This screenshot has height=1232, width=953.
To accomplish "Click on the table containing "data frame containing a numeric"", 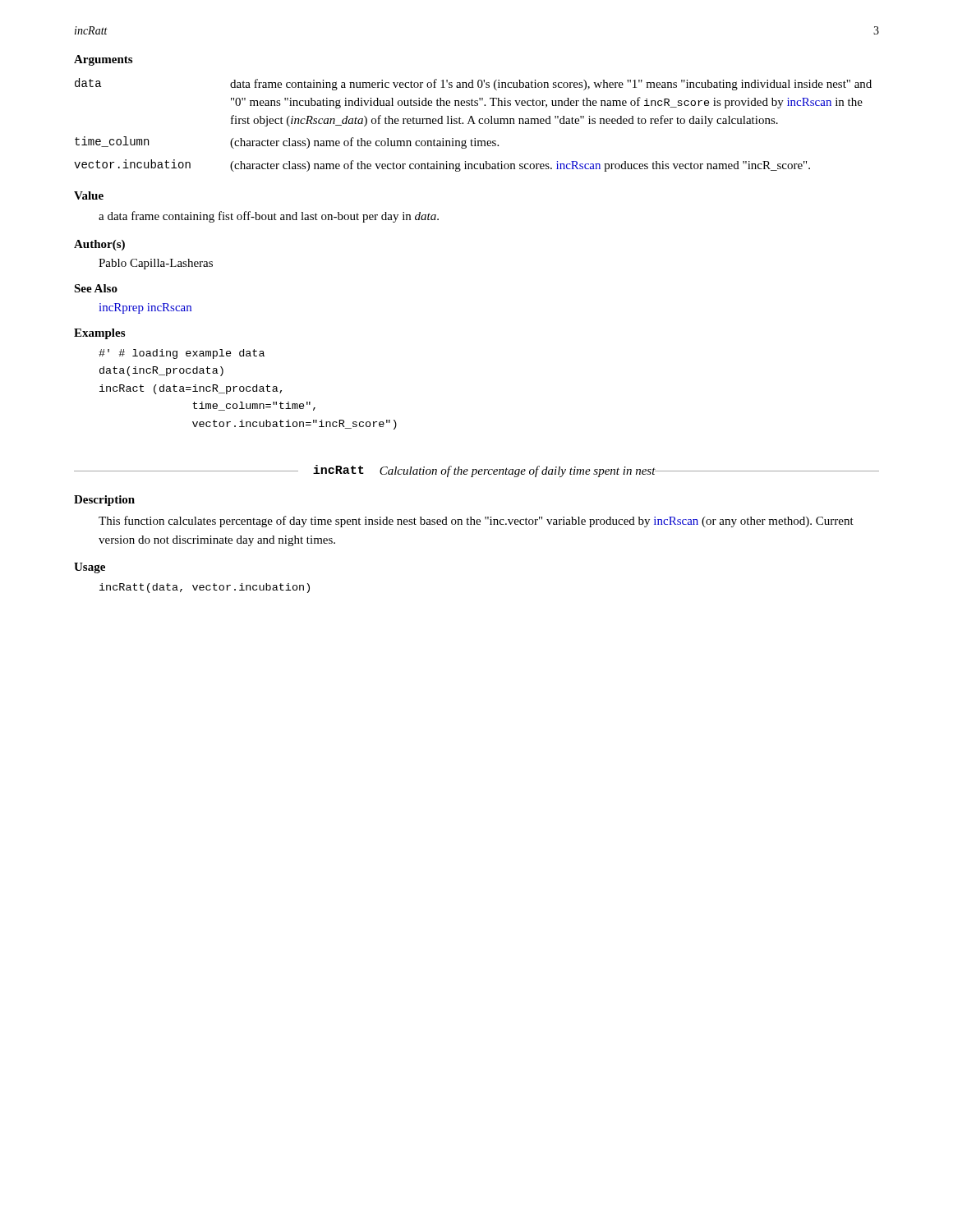I will [476, 125].
